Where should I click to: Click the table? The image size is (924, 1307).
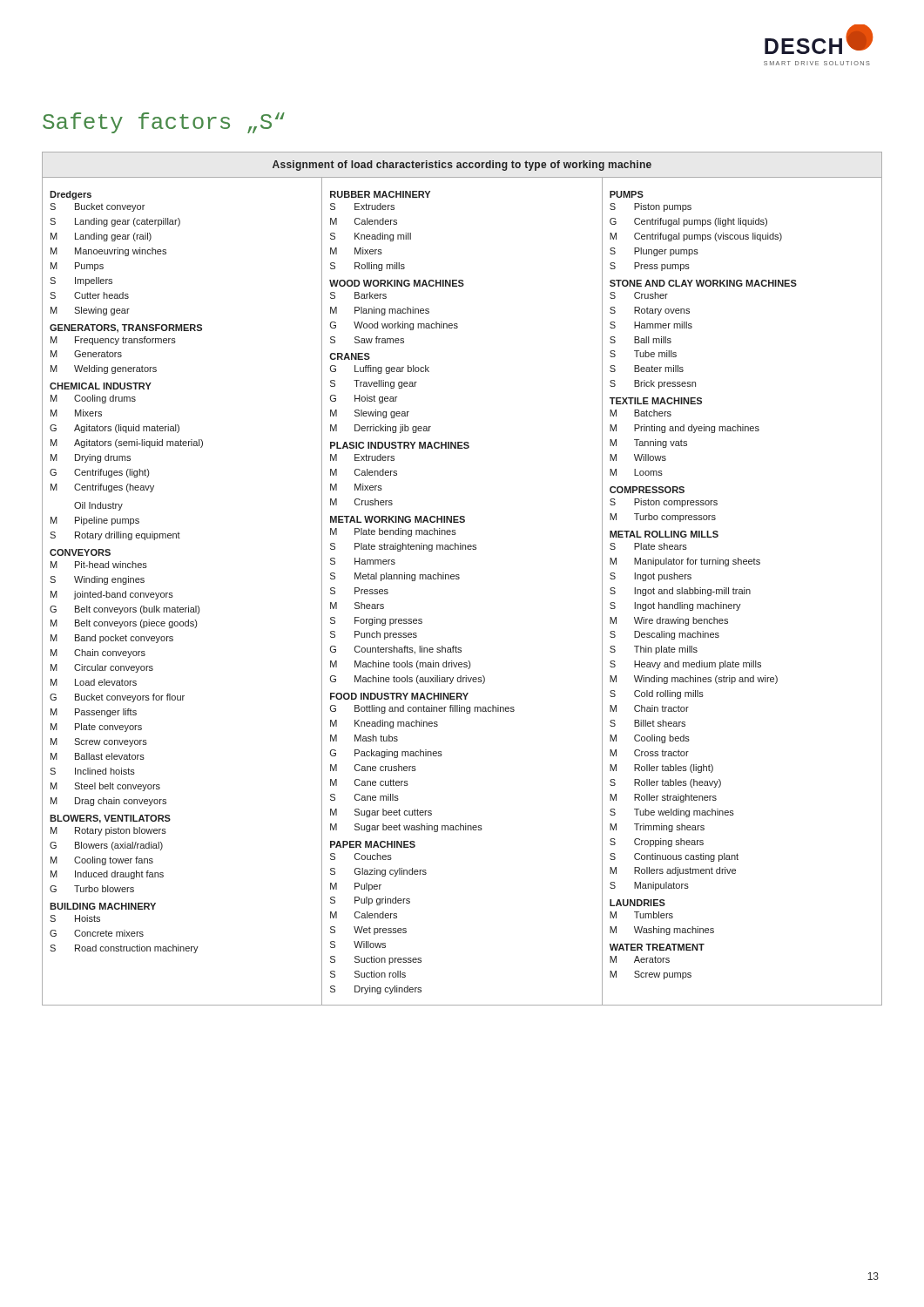(x=462, y=579)
